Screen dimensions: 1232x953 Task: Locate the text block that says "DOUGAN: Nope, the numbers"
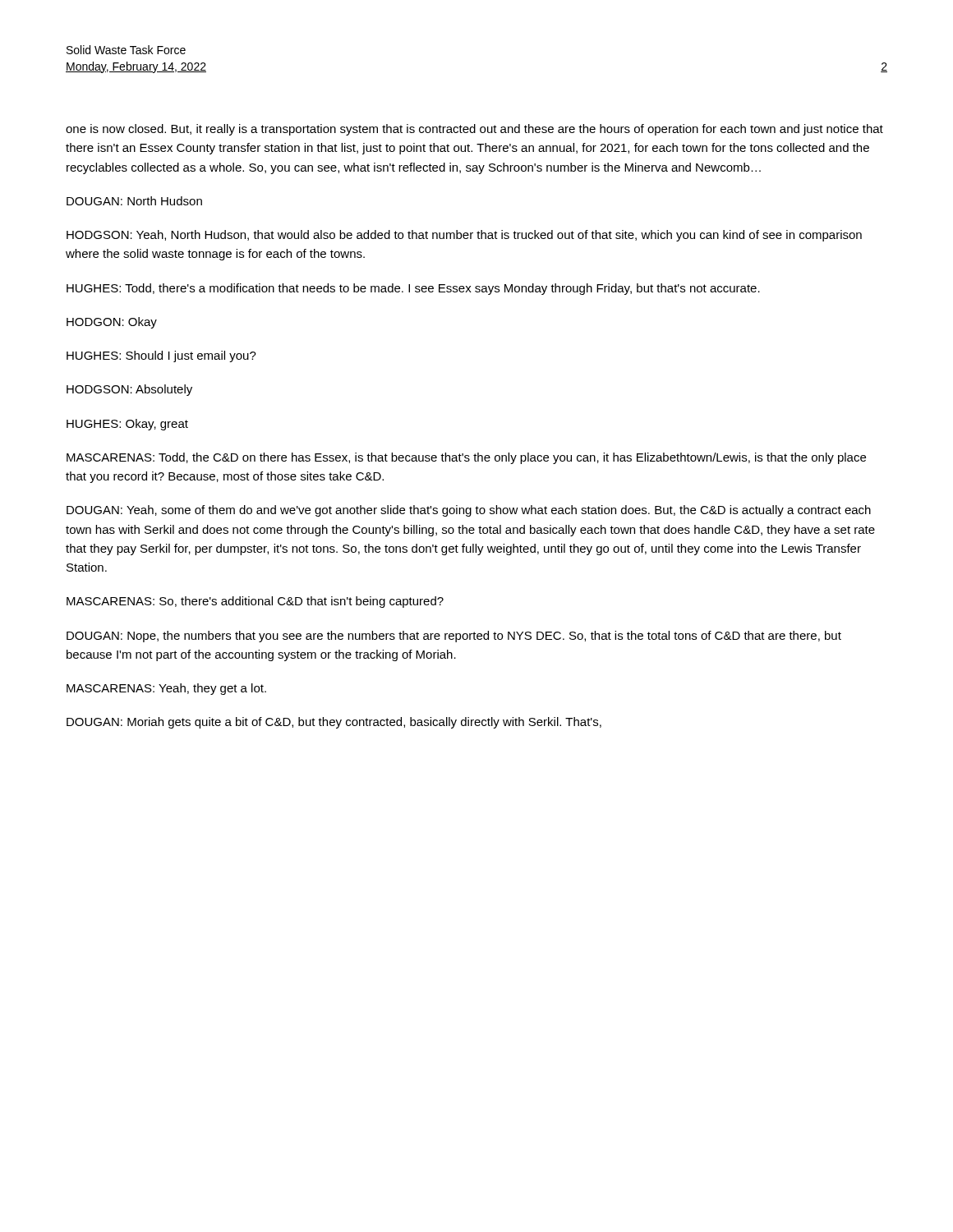pos(453,644)
